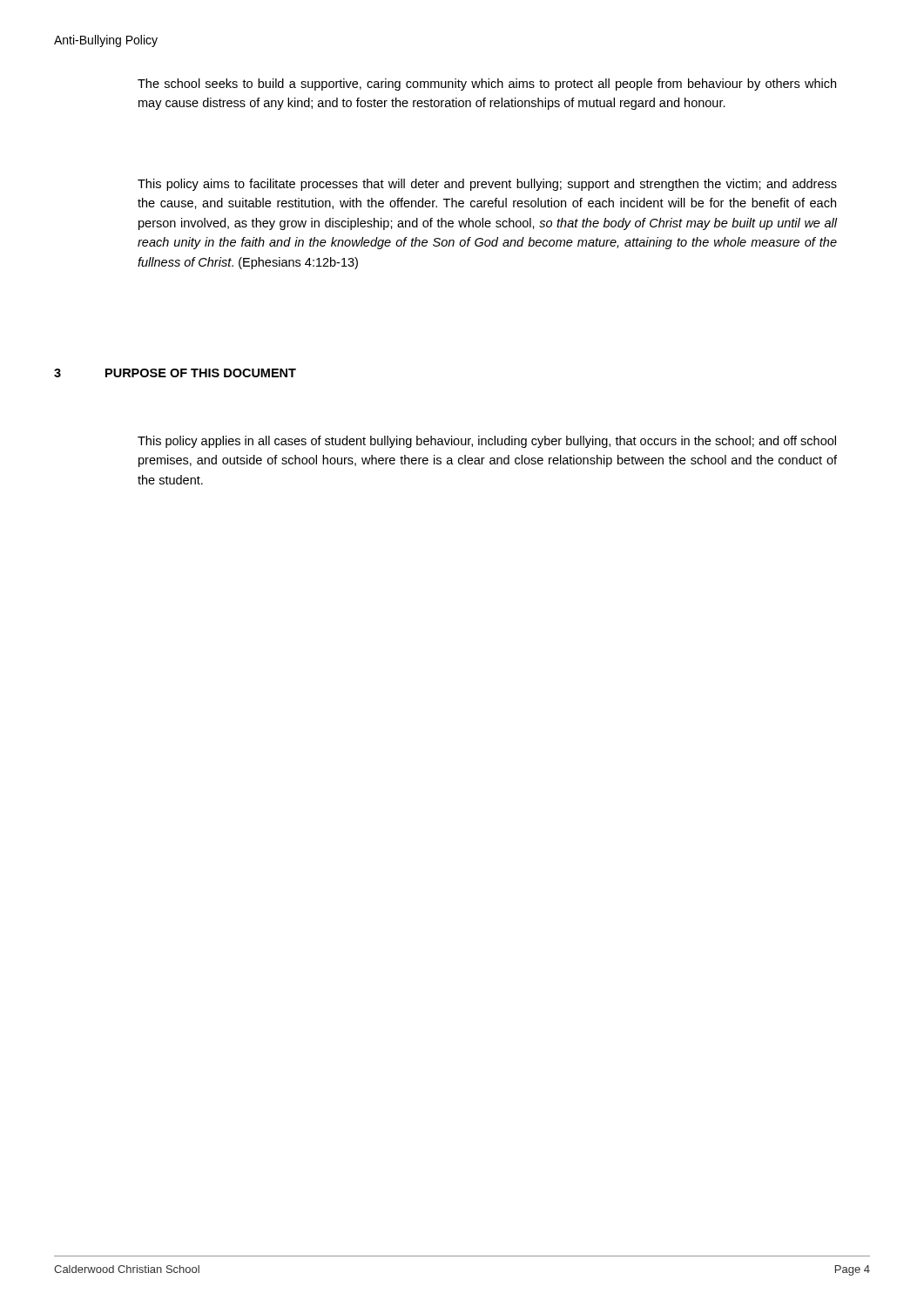924x1307 pixels.
Task: Click on the text block that reads "This policy applies in all"
Action: pos(487,460)
